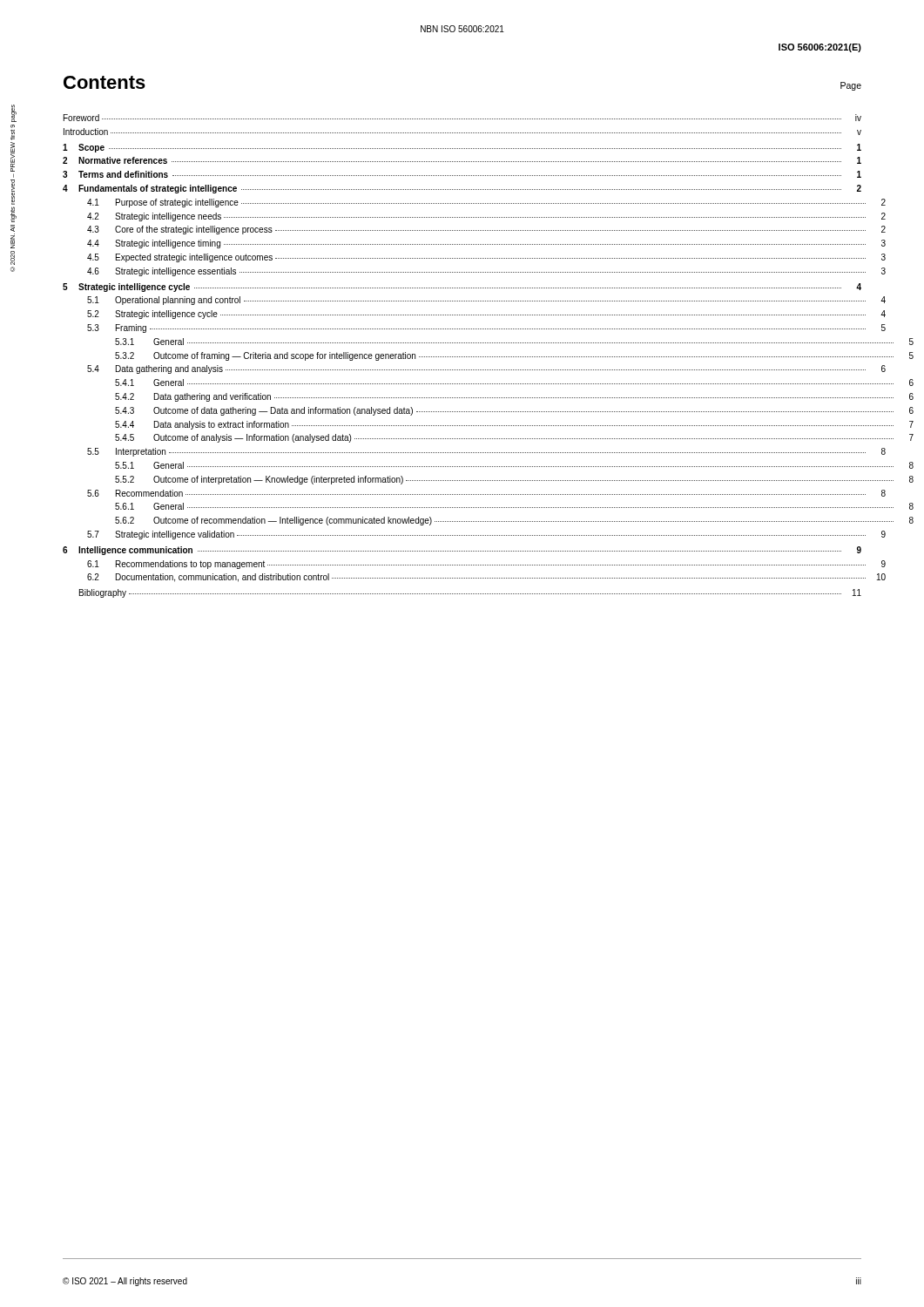Find the block starting "5.4.3 Outcome of data gathering —"
The height and width of the screenshot is (1307, 924).
tap(514, 411)
